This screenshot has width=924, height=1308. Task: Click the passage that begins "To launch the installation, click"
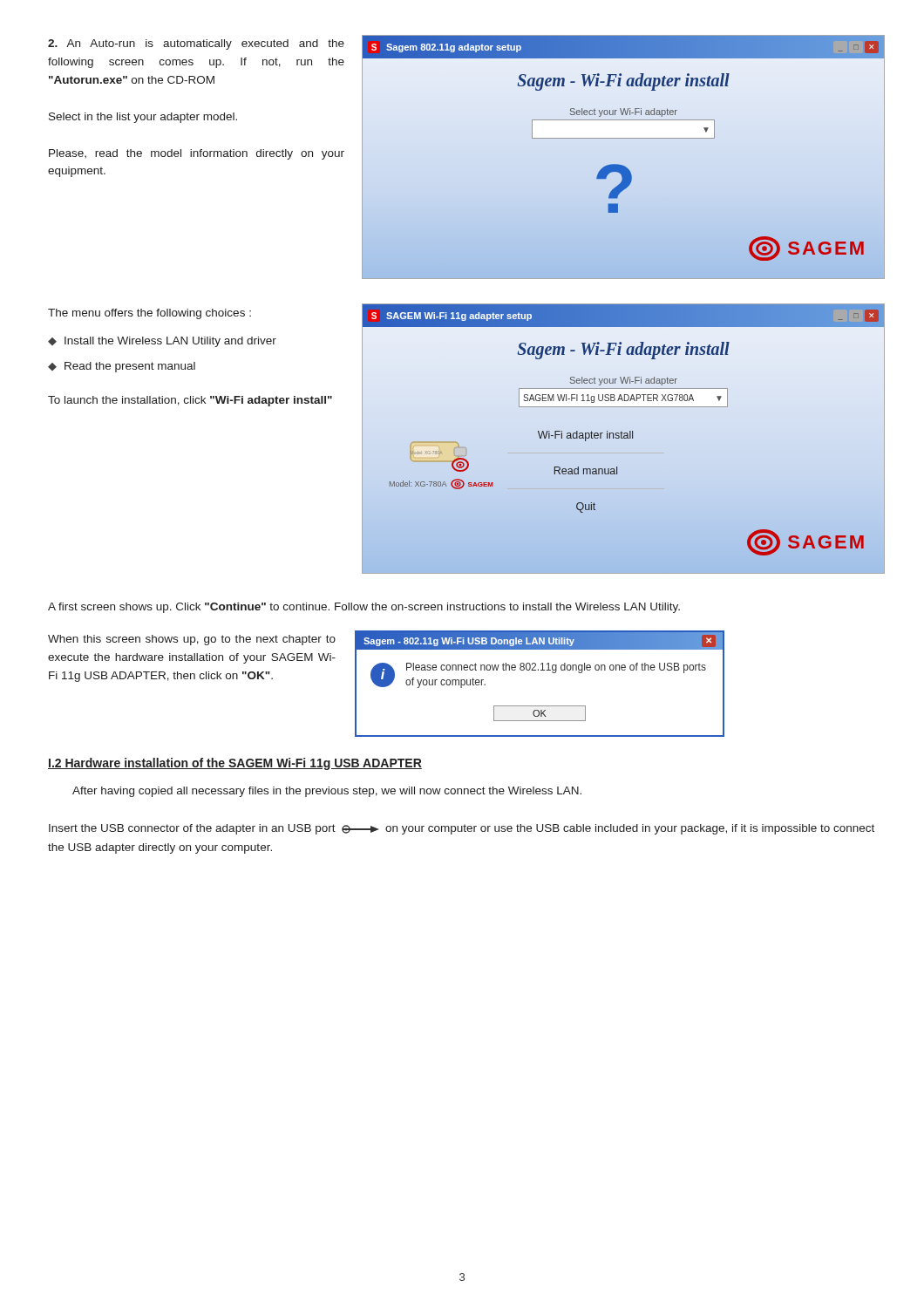[x=190, y=400]
